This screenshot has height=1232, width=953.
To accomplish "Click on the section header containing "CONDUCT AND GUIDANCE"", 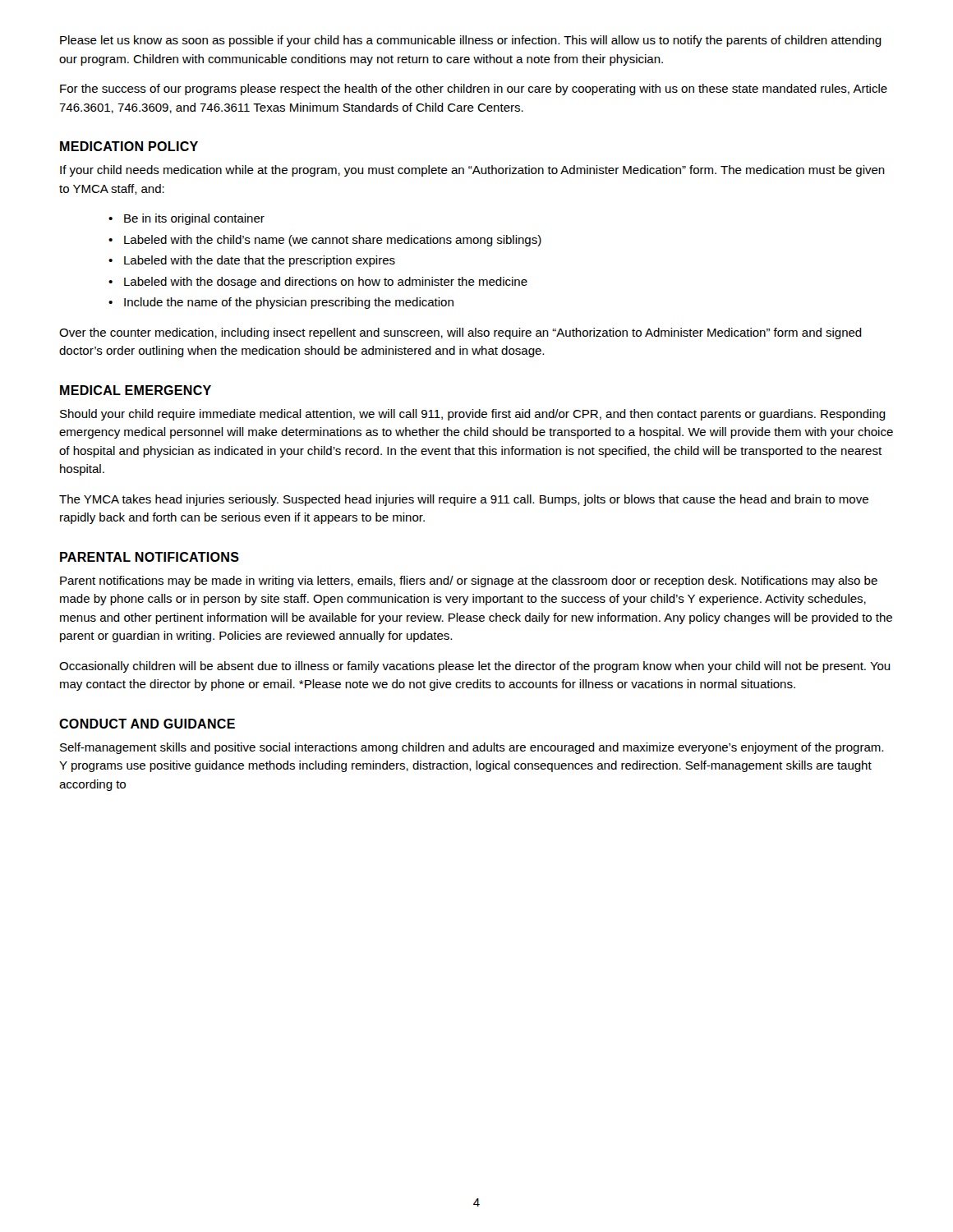I will coord(147,724).
